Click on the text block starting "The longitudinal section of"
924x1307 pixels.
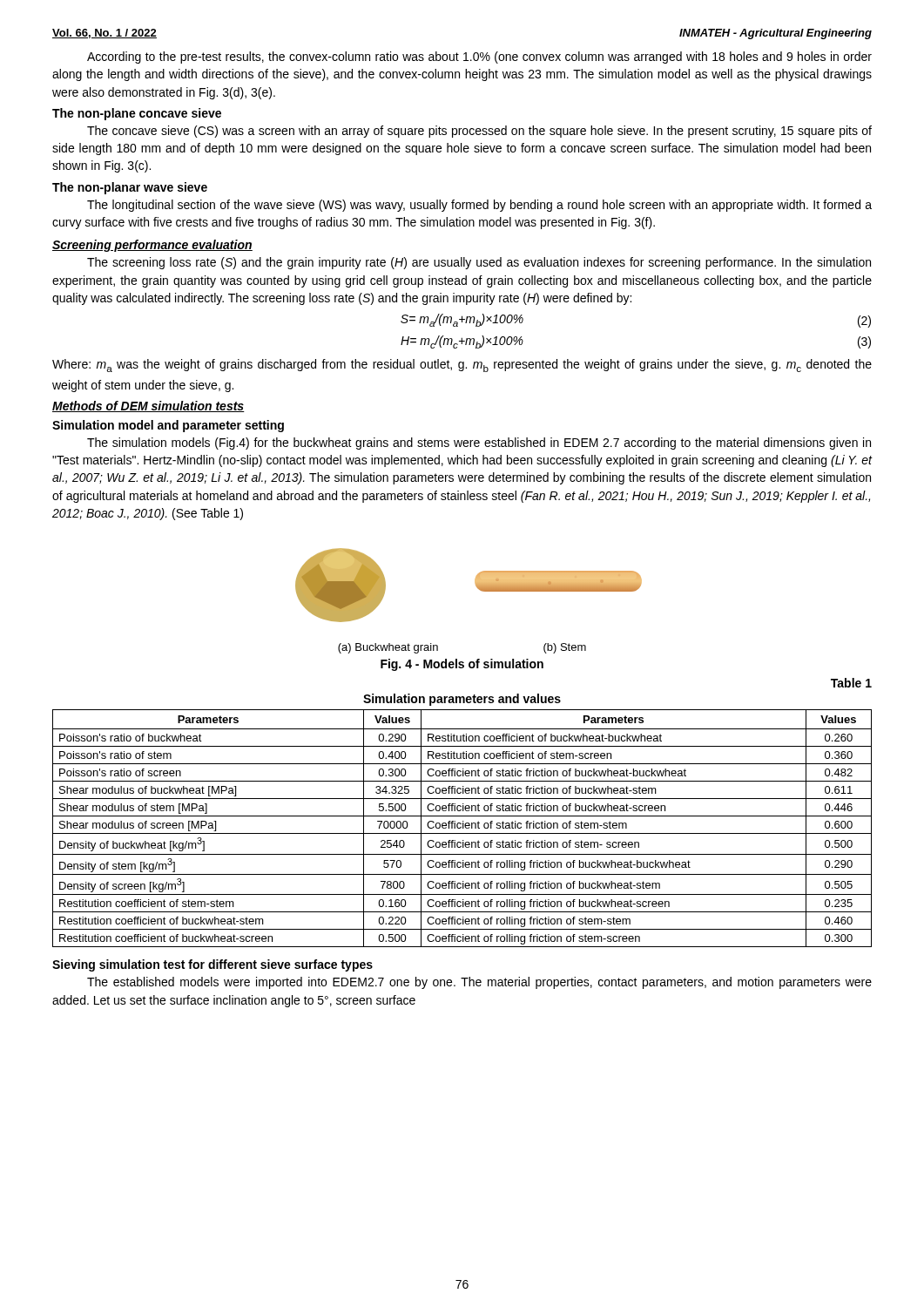click(x=462, y=214)
